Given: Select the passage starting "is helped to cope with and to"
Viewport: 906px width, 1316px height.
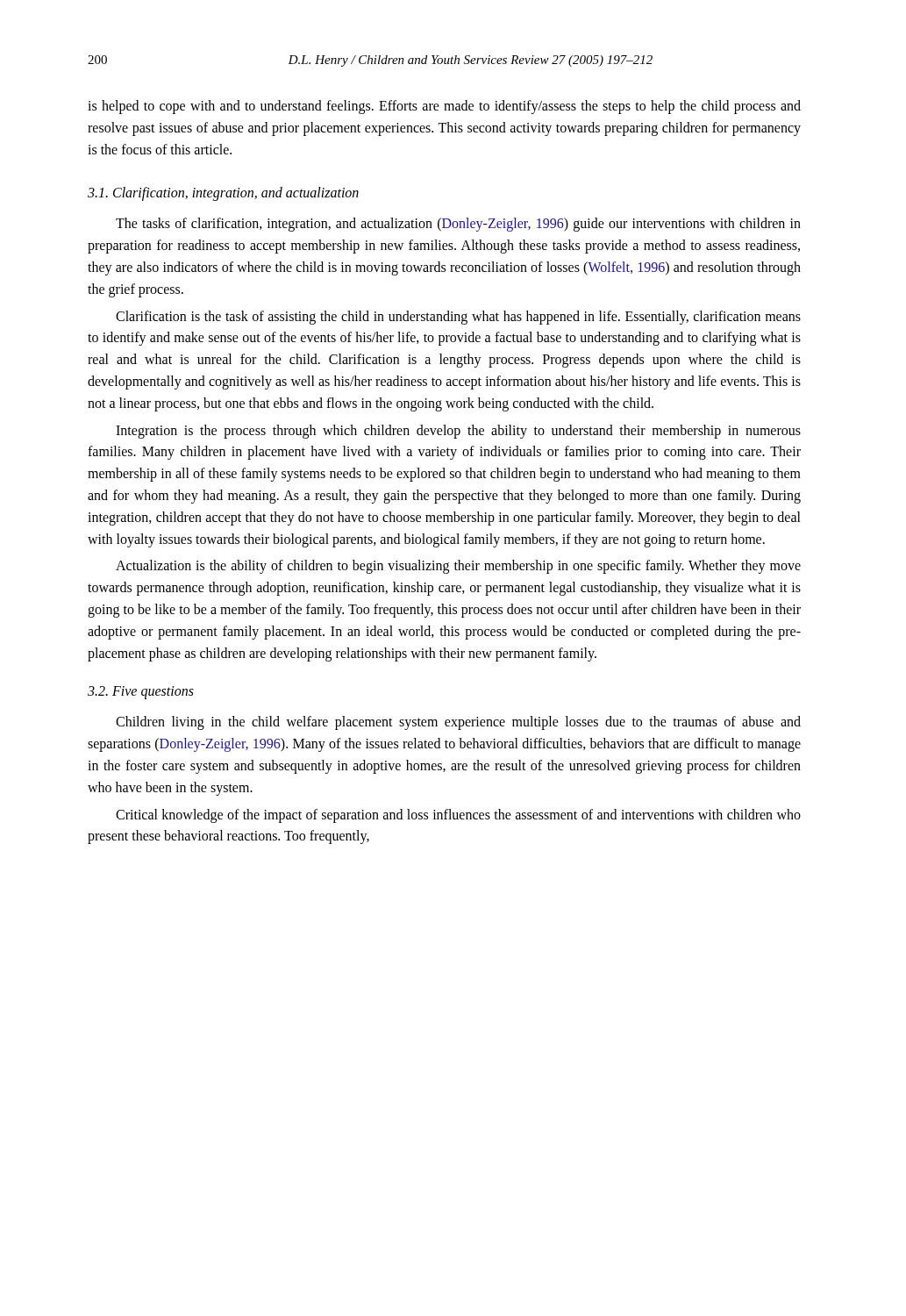Looking at the screenshot, I should (444, 128).
